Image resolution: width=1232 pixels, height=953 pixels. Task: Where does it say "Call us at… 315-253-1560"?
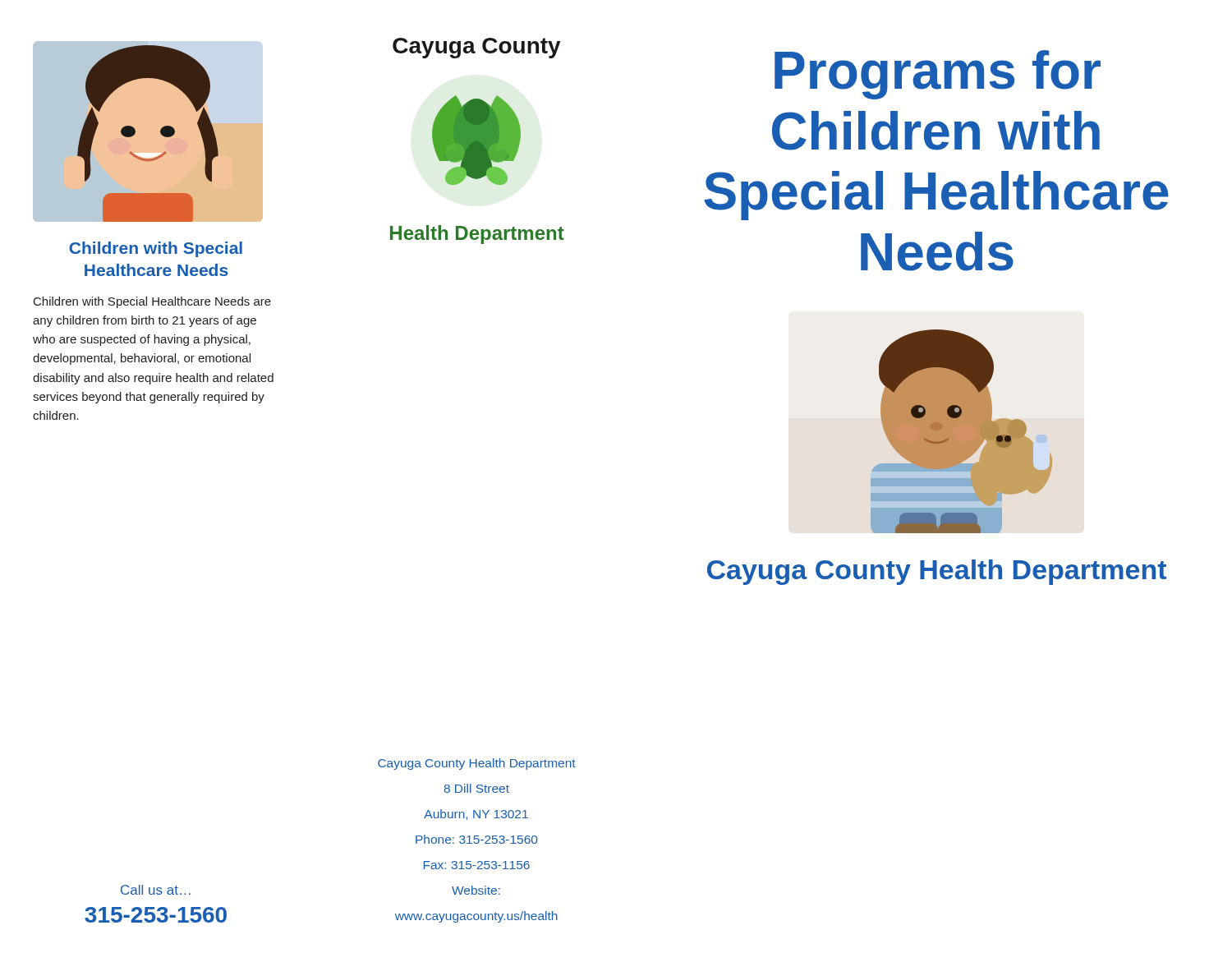156,905
